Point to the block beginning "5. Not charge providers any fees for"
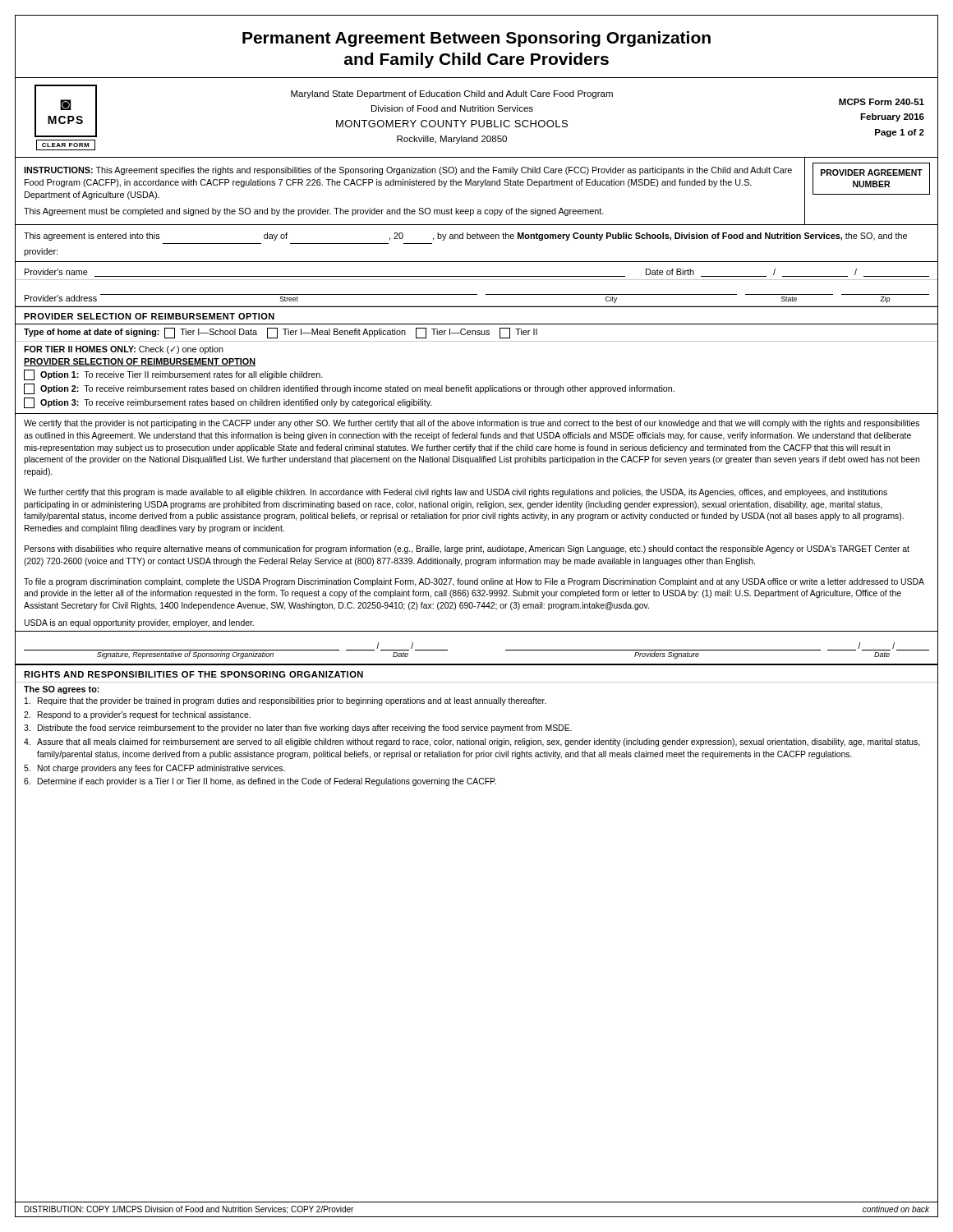The image size is (953, 1232). (155, 769)
